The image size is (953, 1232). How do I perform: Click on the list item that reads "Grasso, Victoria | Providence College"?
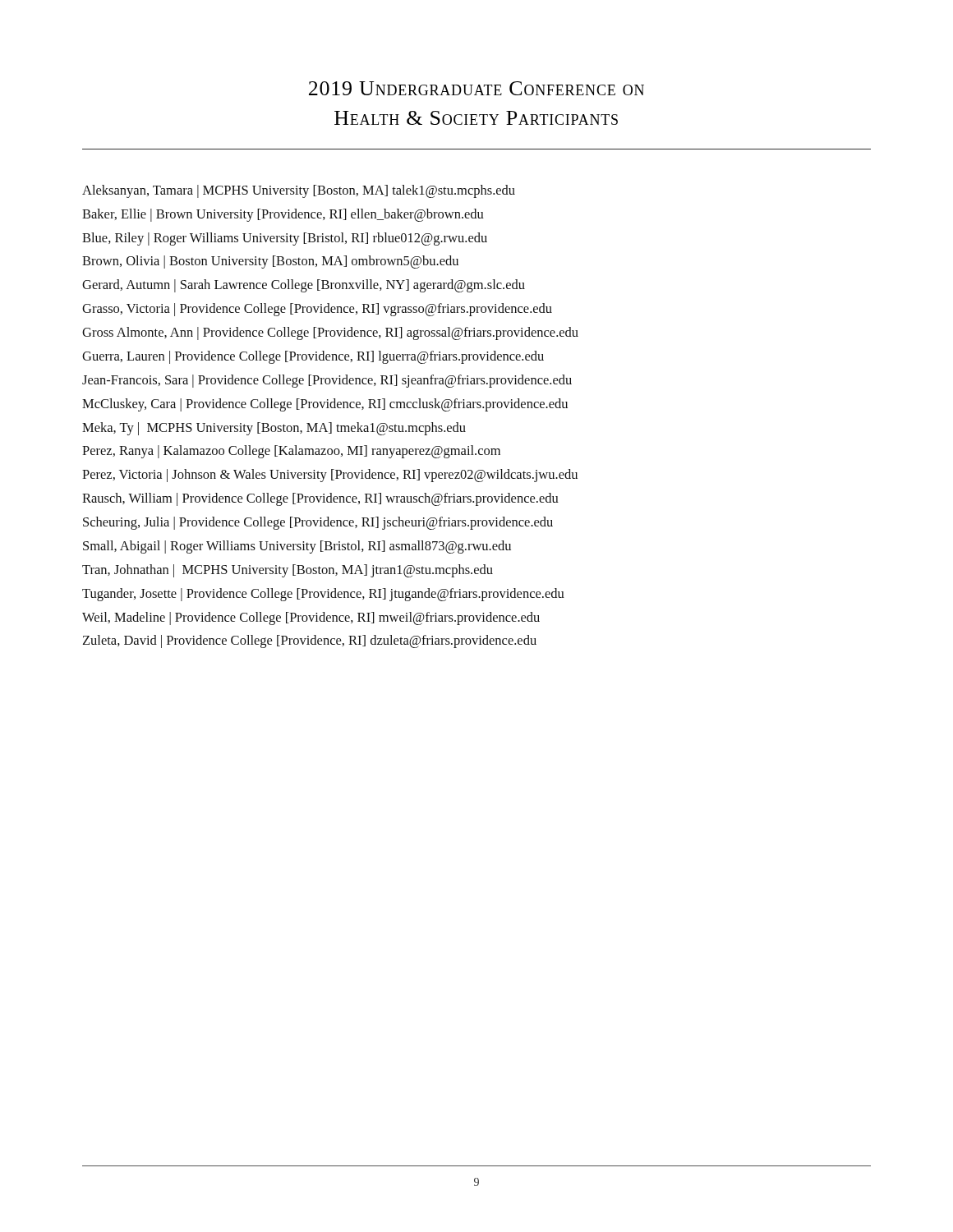317,309
